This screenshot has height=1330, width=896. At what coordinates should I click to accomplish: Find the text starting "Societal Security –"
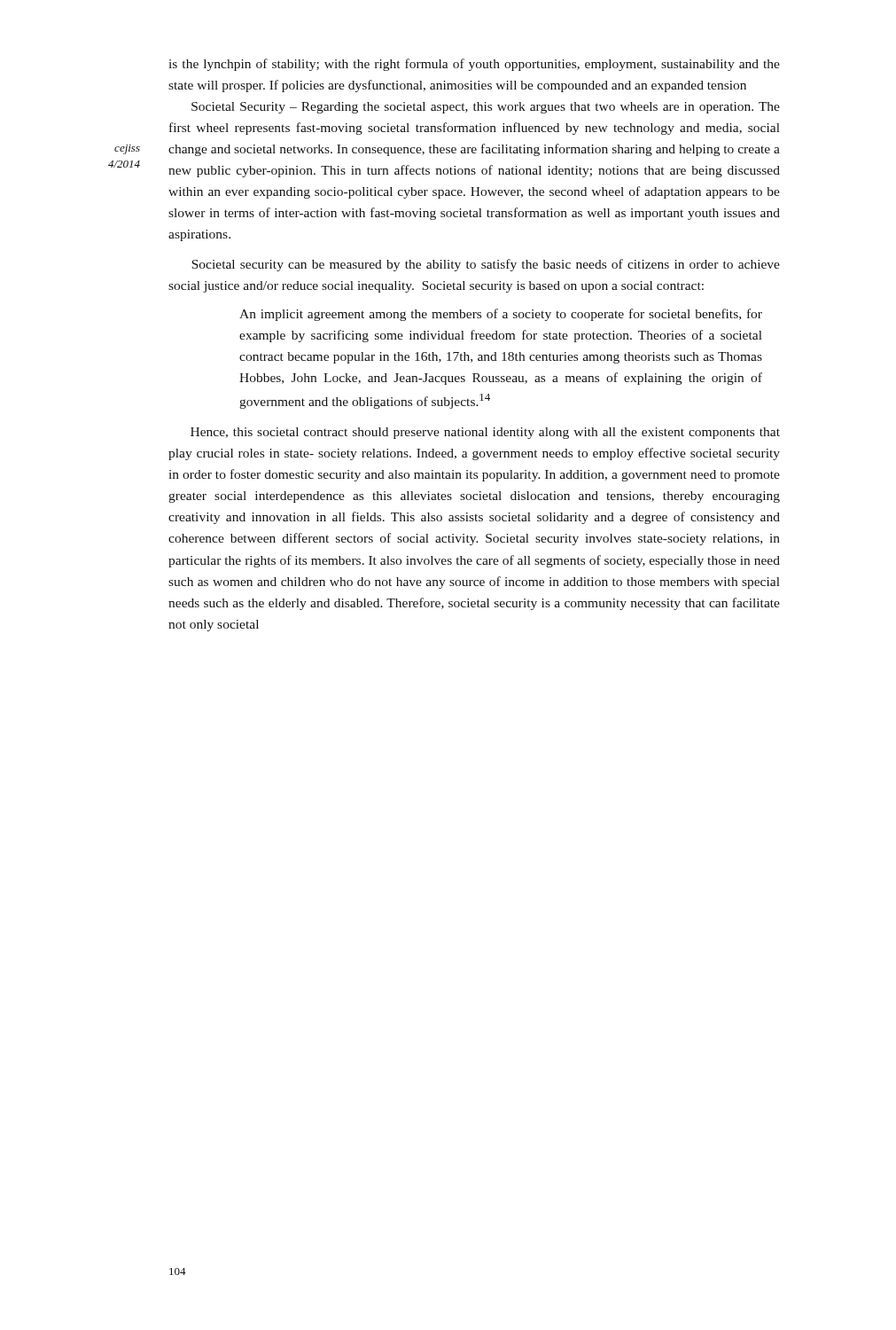click(x=474, y=170)
